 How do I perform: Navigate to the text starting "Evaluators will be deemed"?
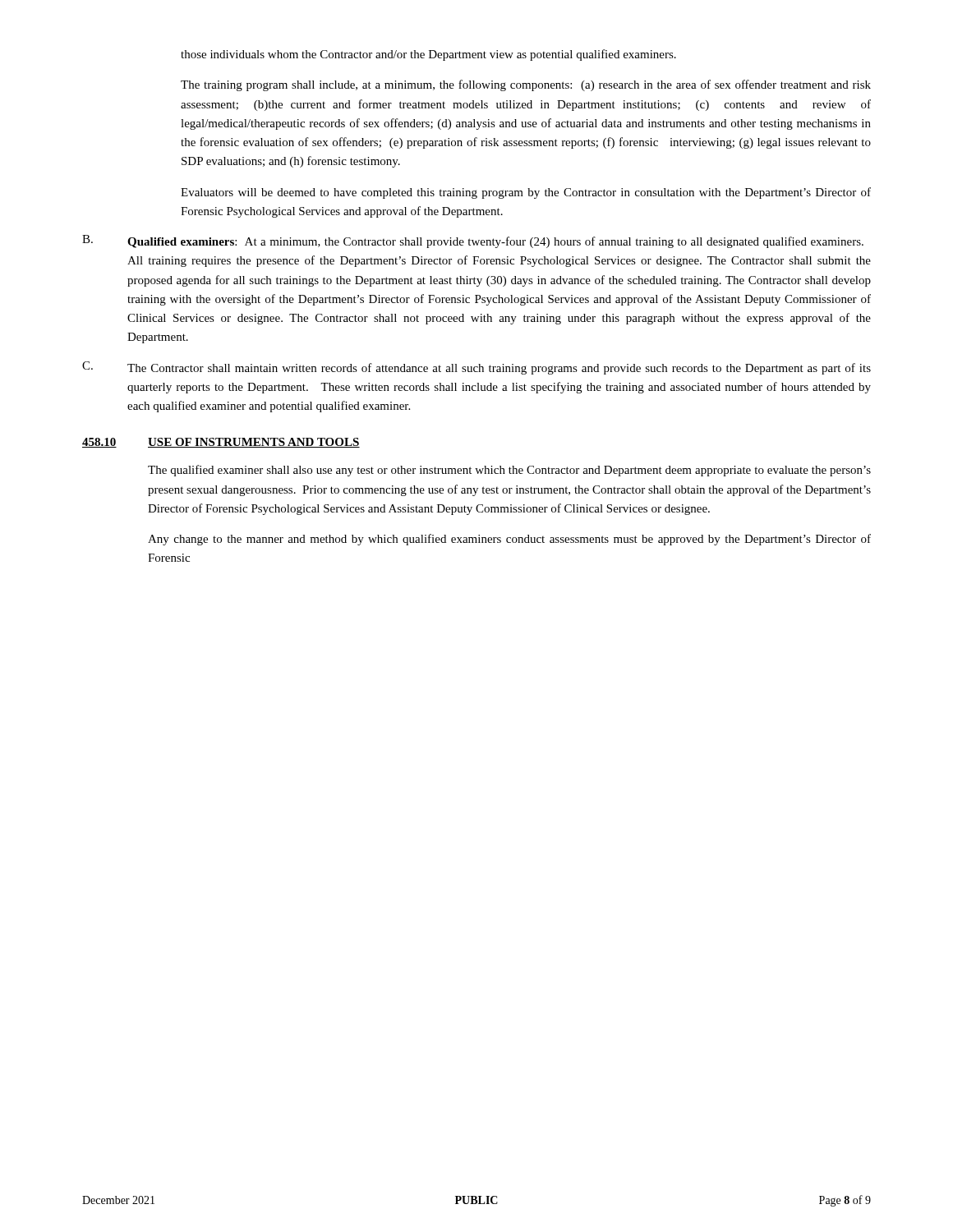click(526, 201)
